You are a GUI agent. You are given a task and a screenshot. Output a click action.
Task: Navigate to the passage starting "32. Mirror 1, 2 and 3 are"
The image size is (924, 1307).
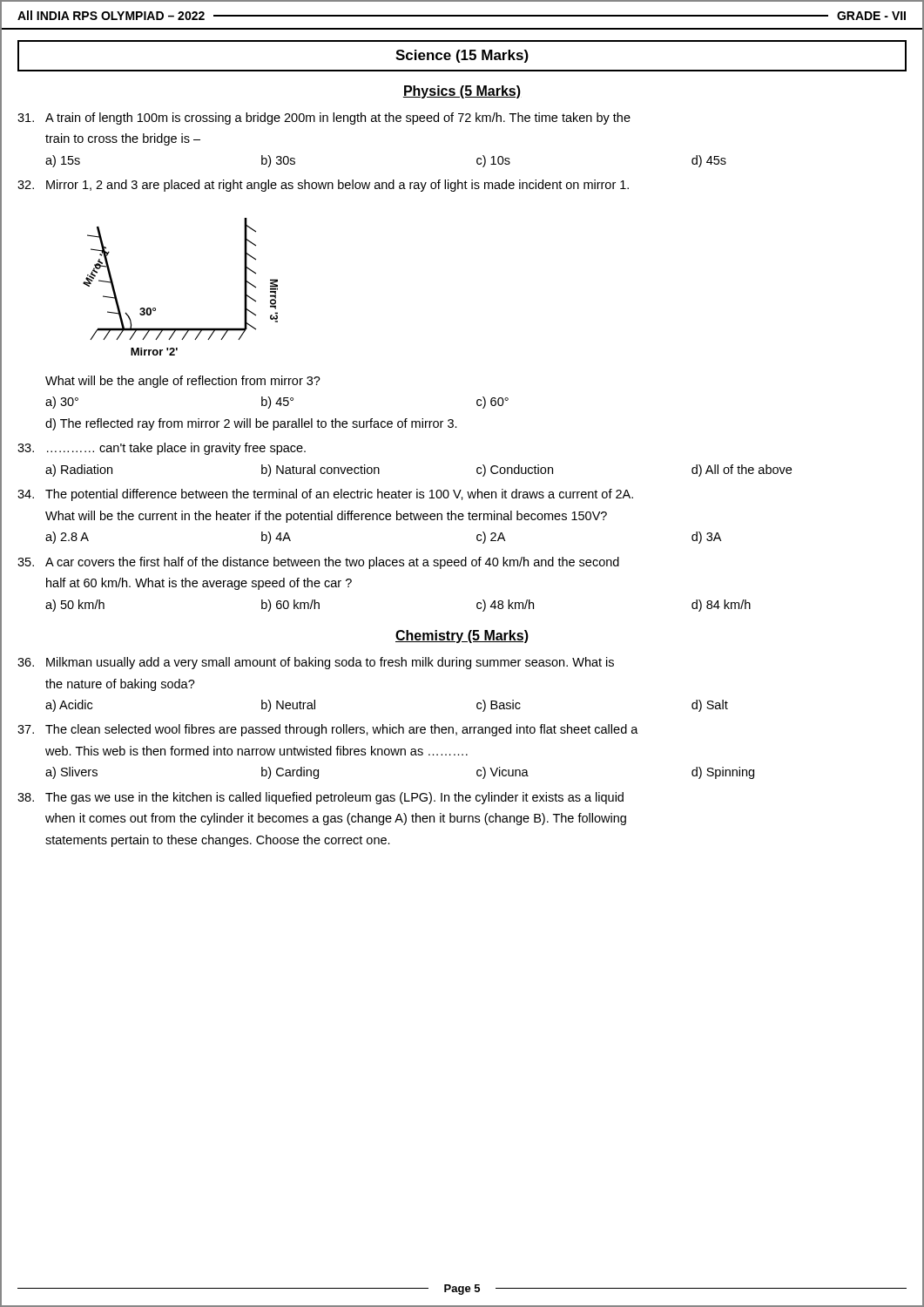click(x=462, y=185)
